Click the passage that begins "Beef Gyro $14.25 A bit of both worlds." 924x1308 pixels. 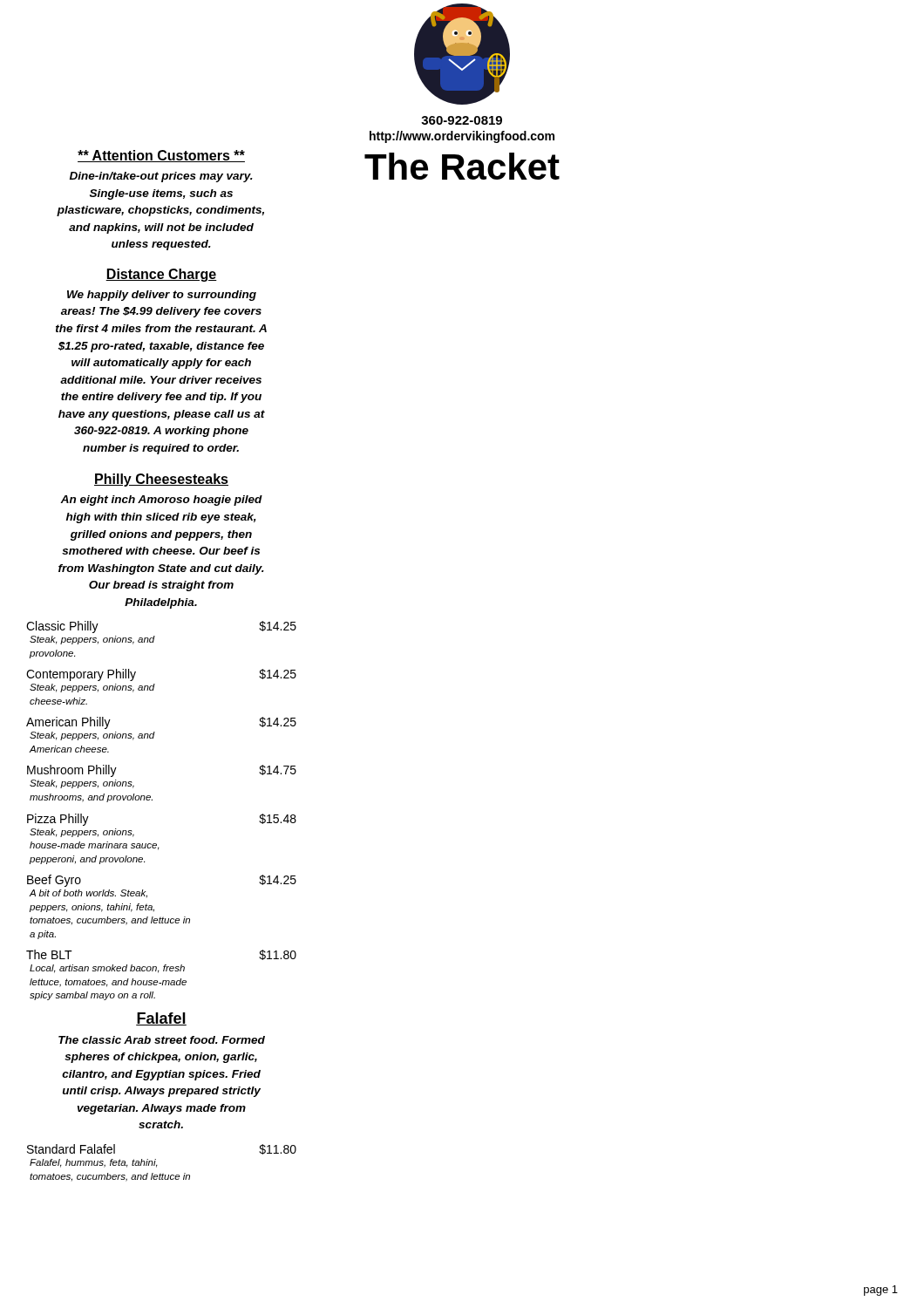click(161, 907)
